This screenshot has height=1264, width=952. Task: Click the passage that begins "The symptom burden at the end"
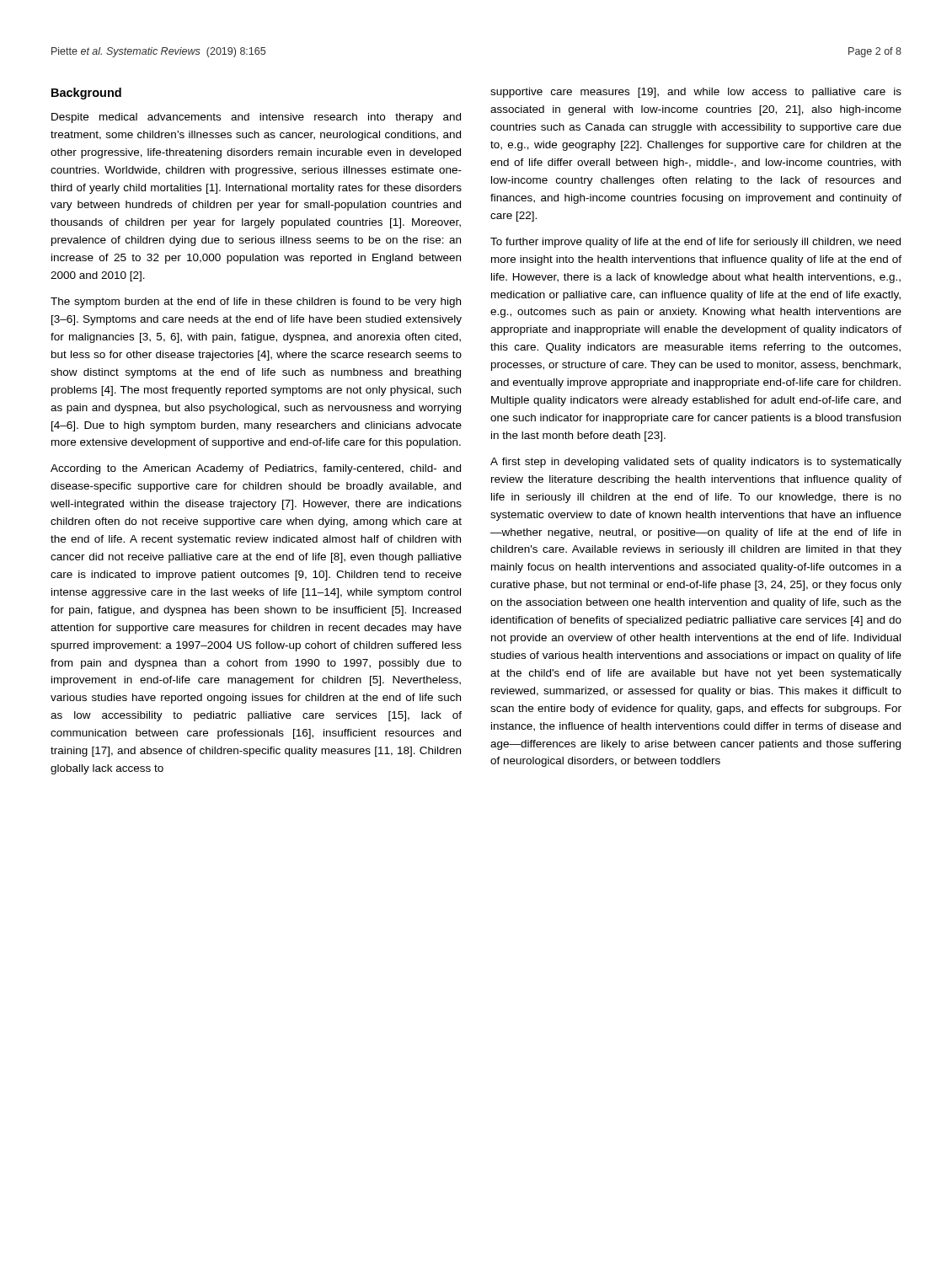[256, 373]
